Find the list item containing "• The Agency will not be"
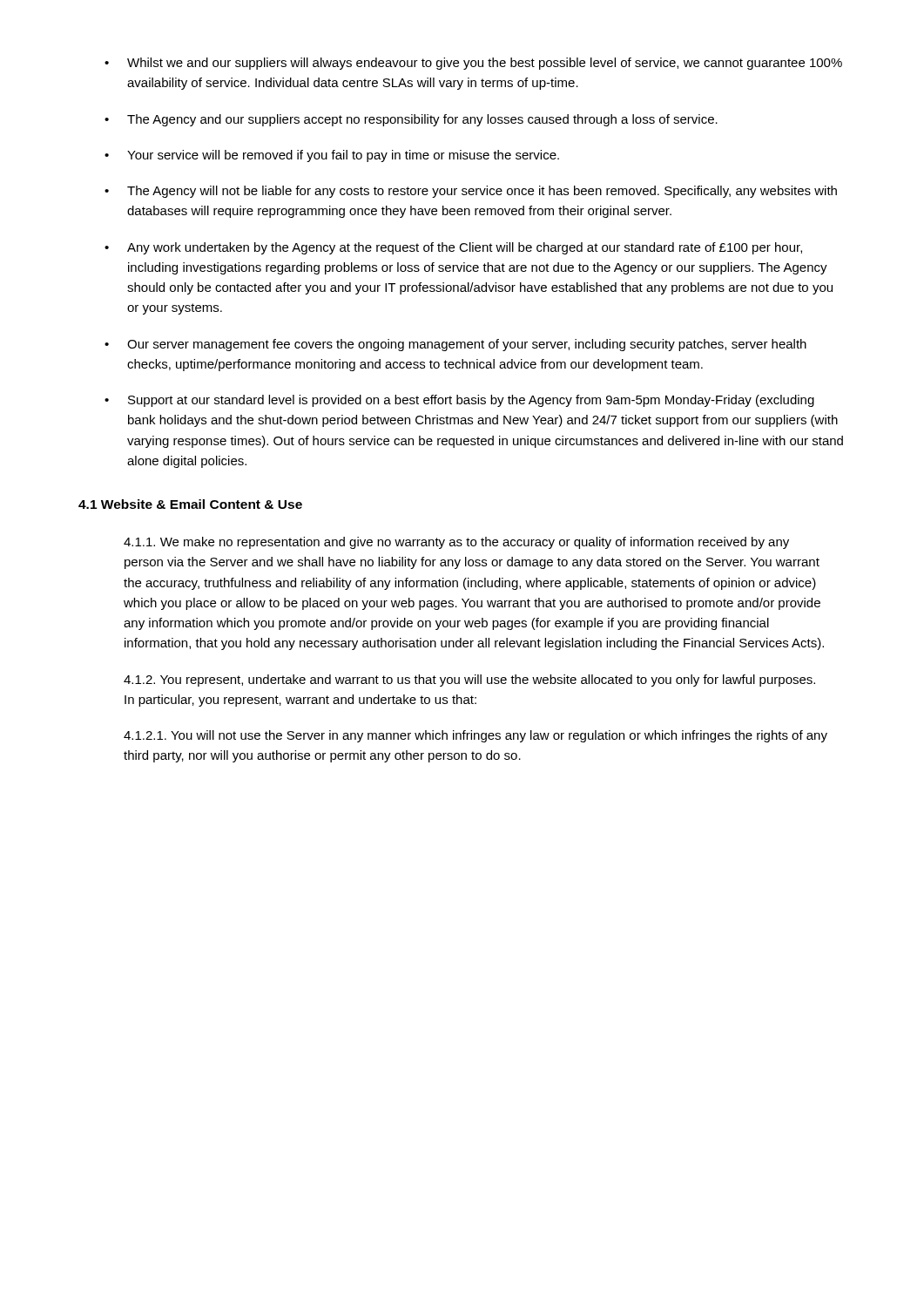 (x=475, y=201)
